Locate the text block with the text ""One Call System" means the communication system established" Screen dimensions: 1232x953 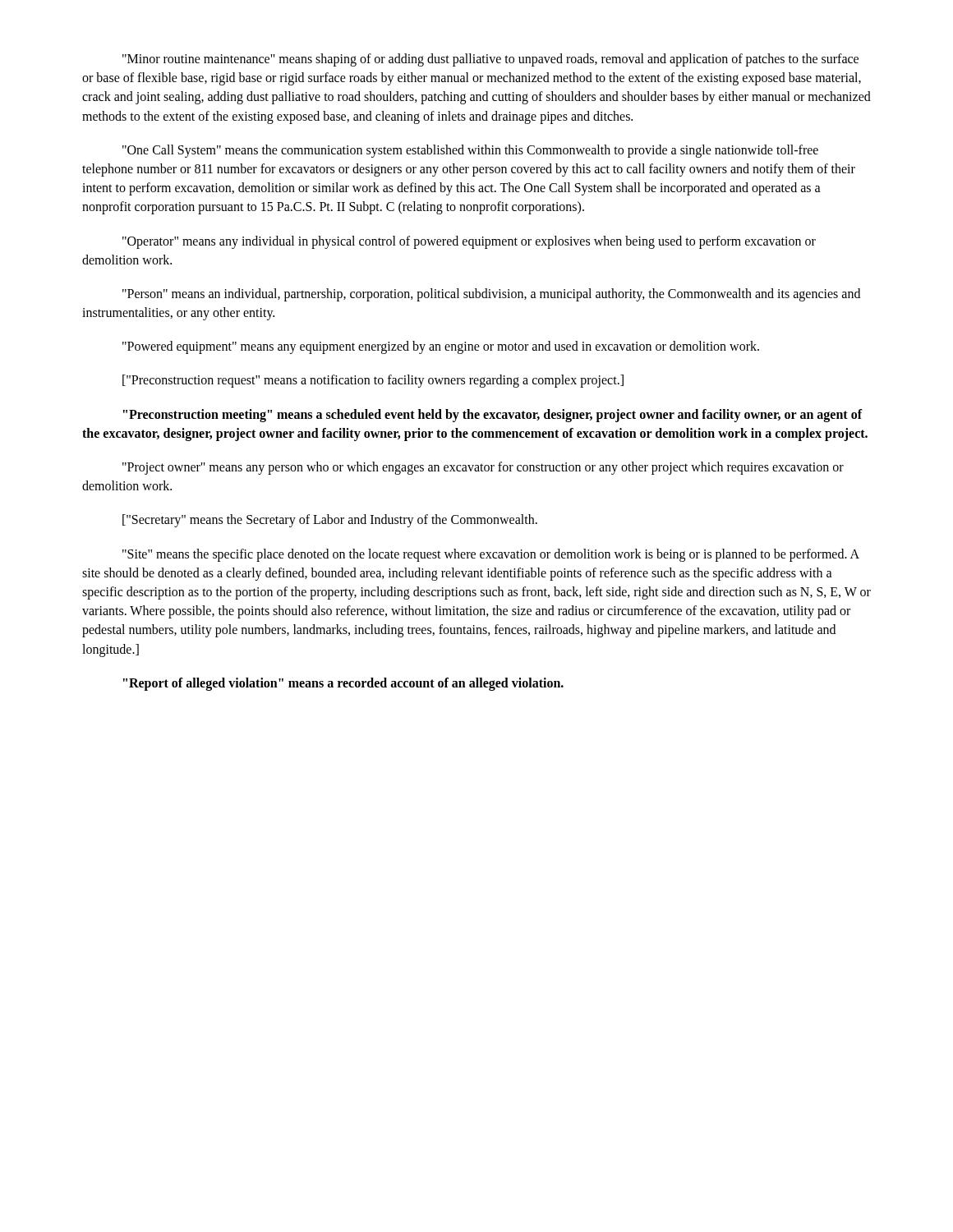(x=469, y=178)
